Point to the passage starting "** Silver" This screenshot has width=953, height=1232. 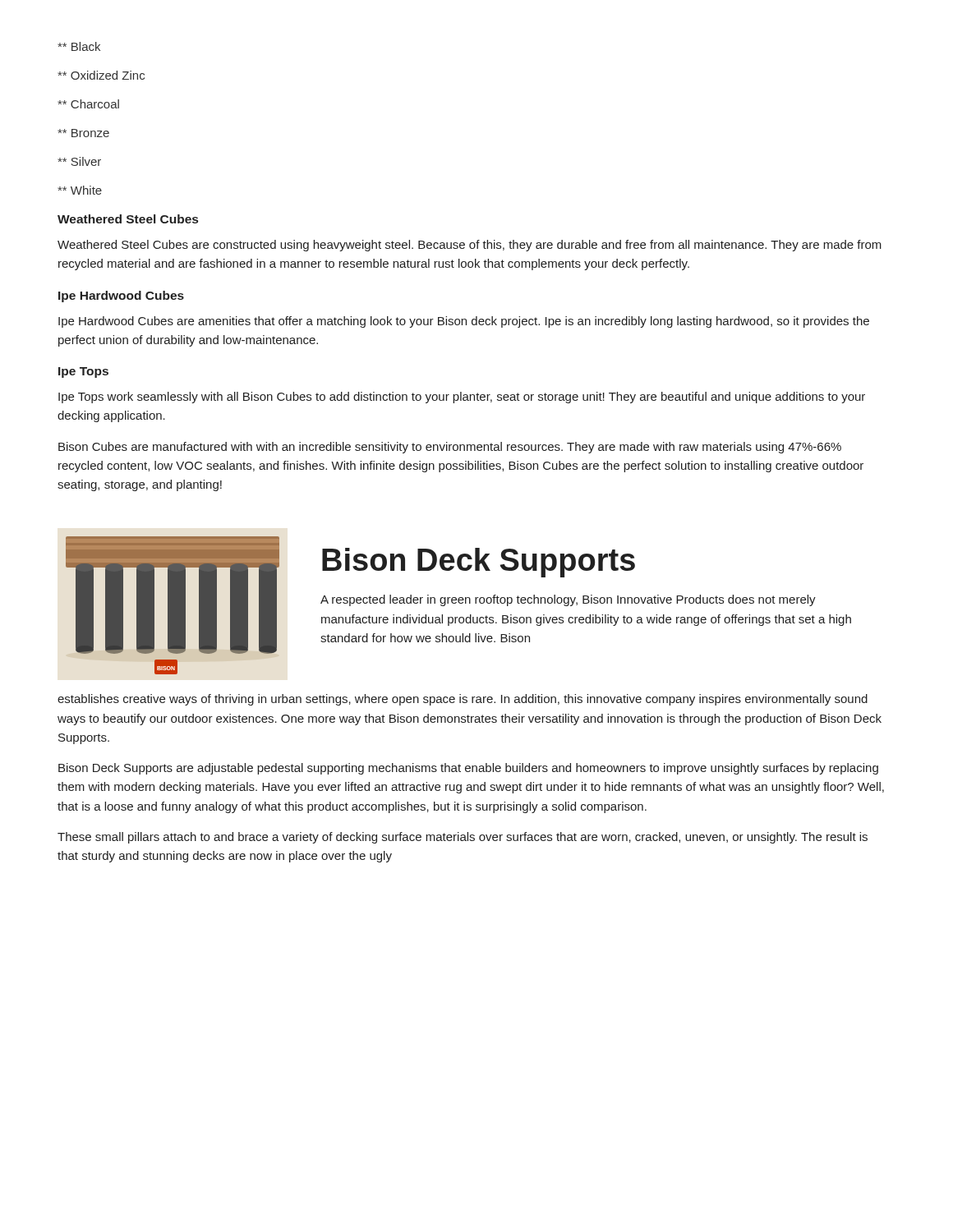tap(79, 161)
